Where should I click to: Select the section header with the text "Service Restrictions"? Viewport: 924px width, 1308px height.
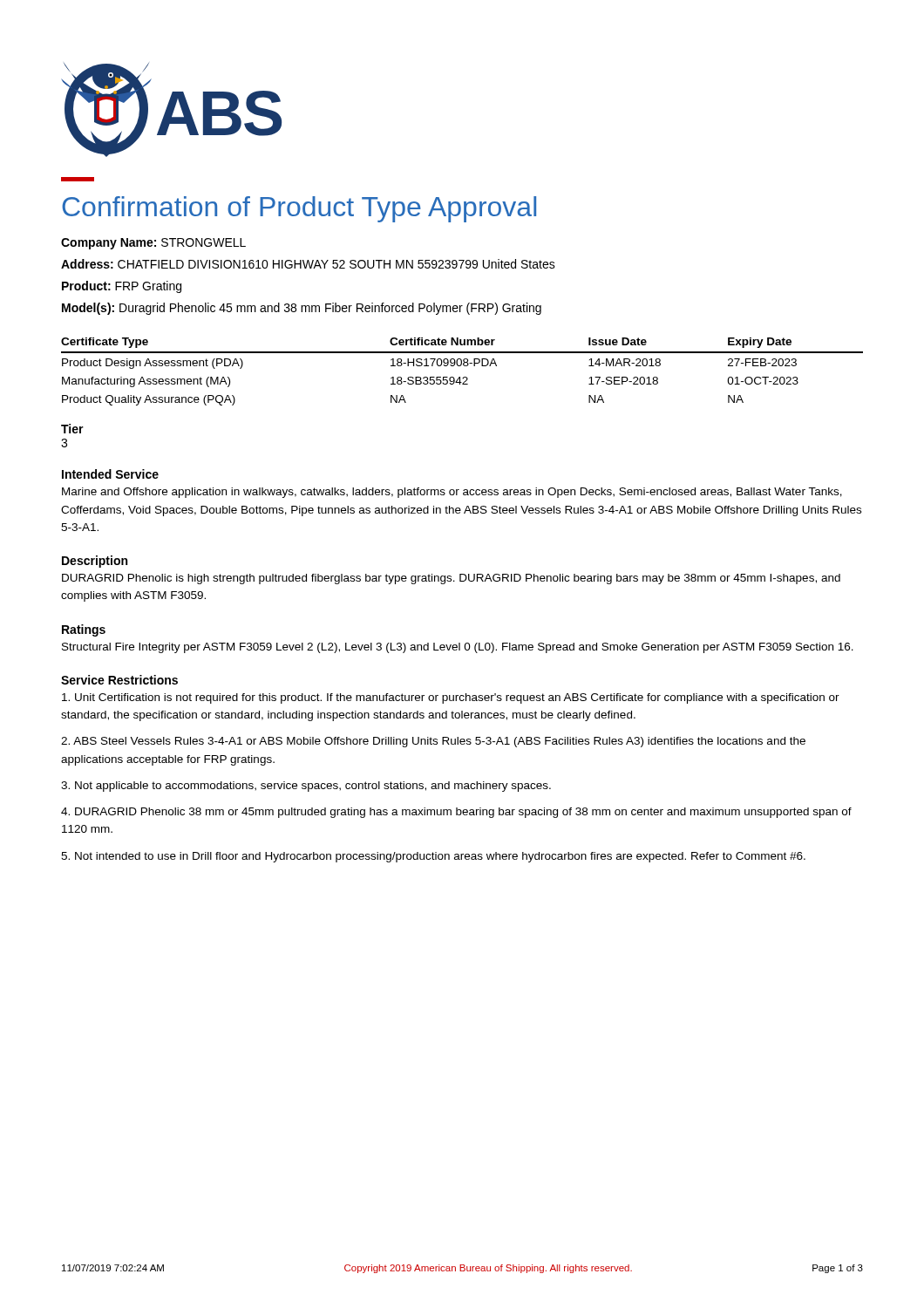tap(120, 680)
